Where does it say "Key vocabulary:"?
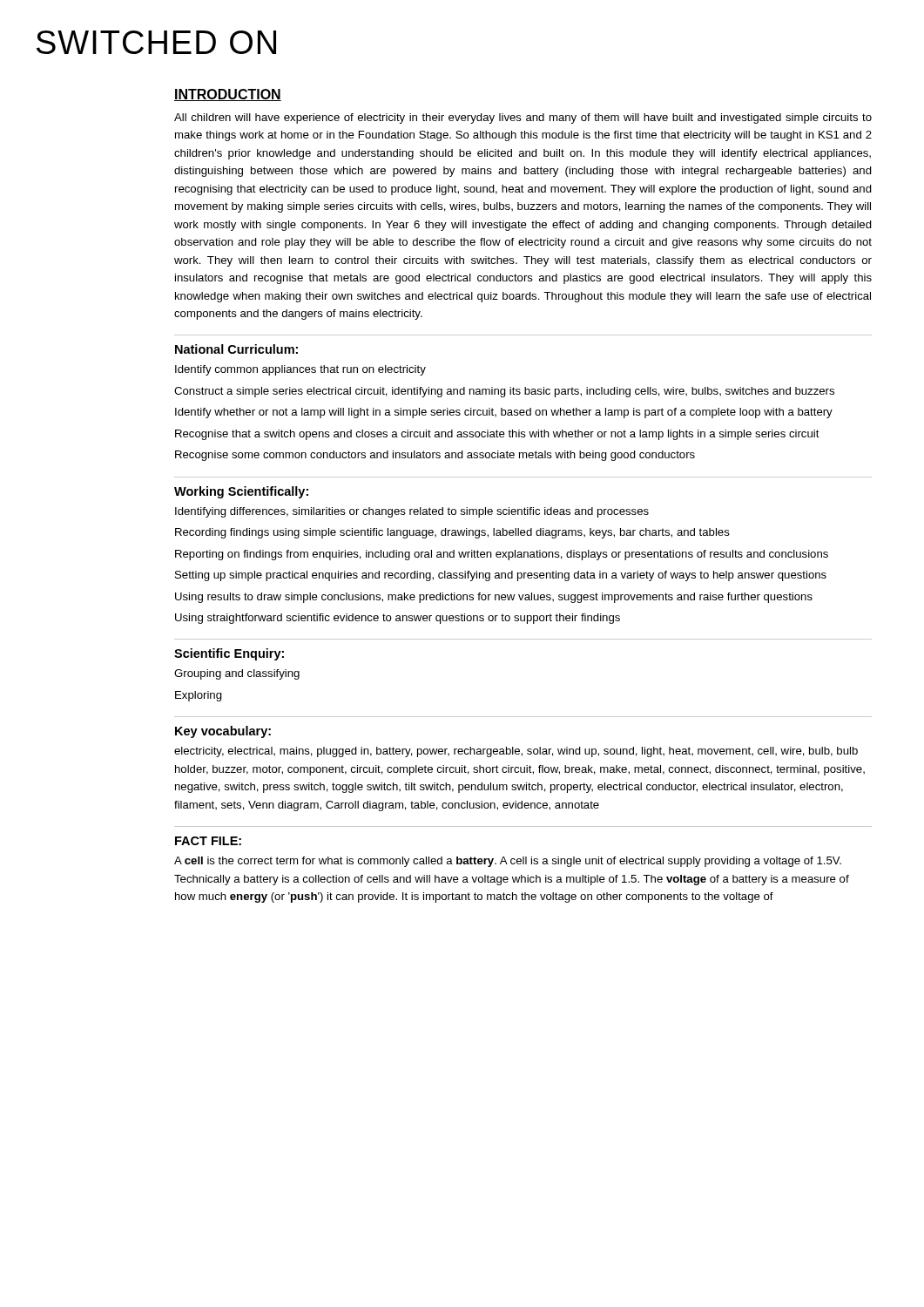This screenshot has width=924, height=1307. click(223, 731)
